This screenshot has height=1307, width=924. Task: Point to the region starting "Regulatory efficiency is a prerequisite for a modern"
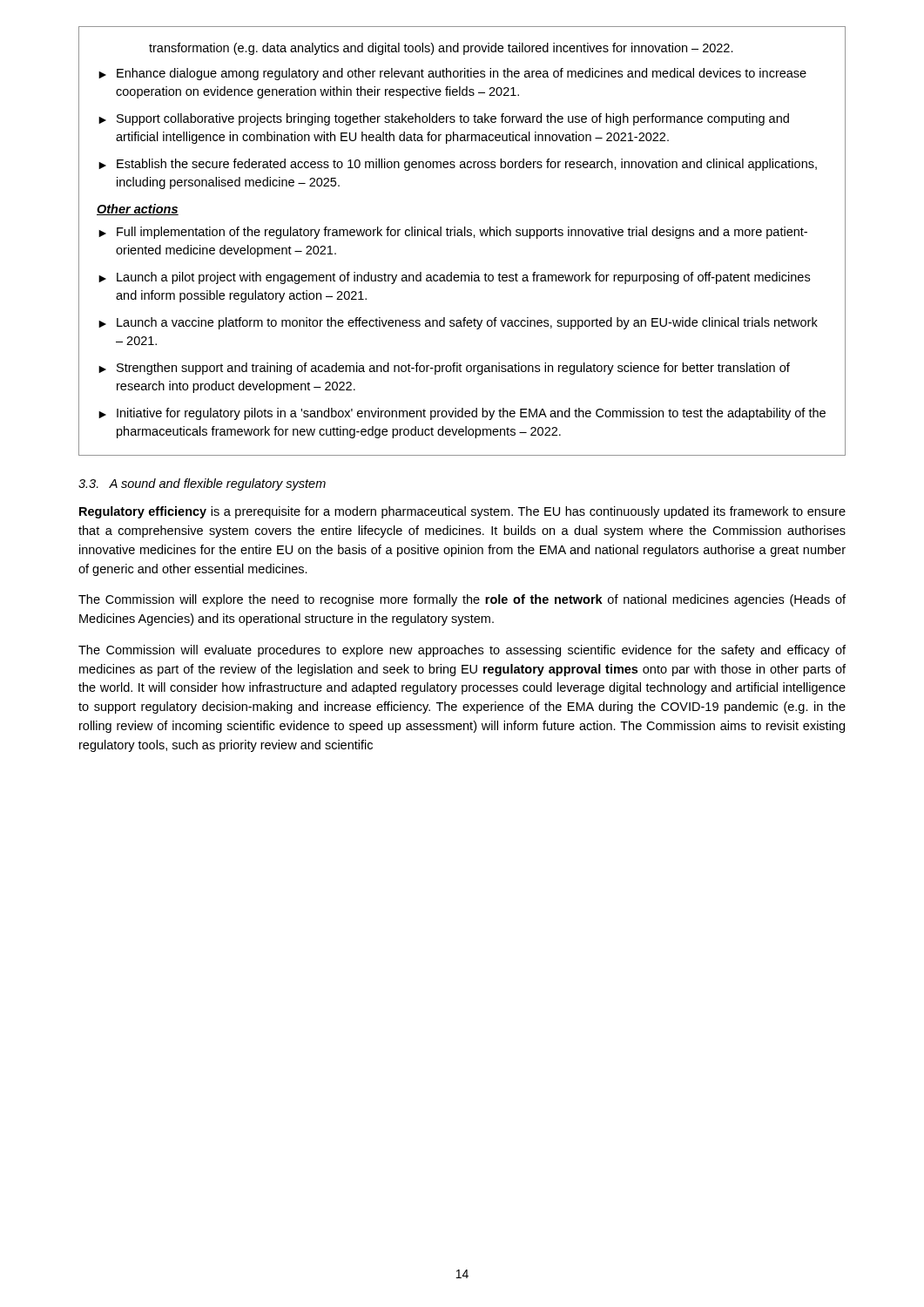coord(462,540)
